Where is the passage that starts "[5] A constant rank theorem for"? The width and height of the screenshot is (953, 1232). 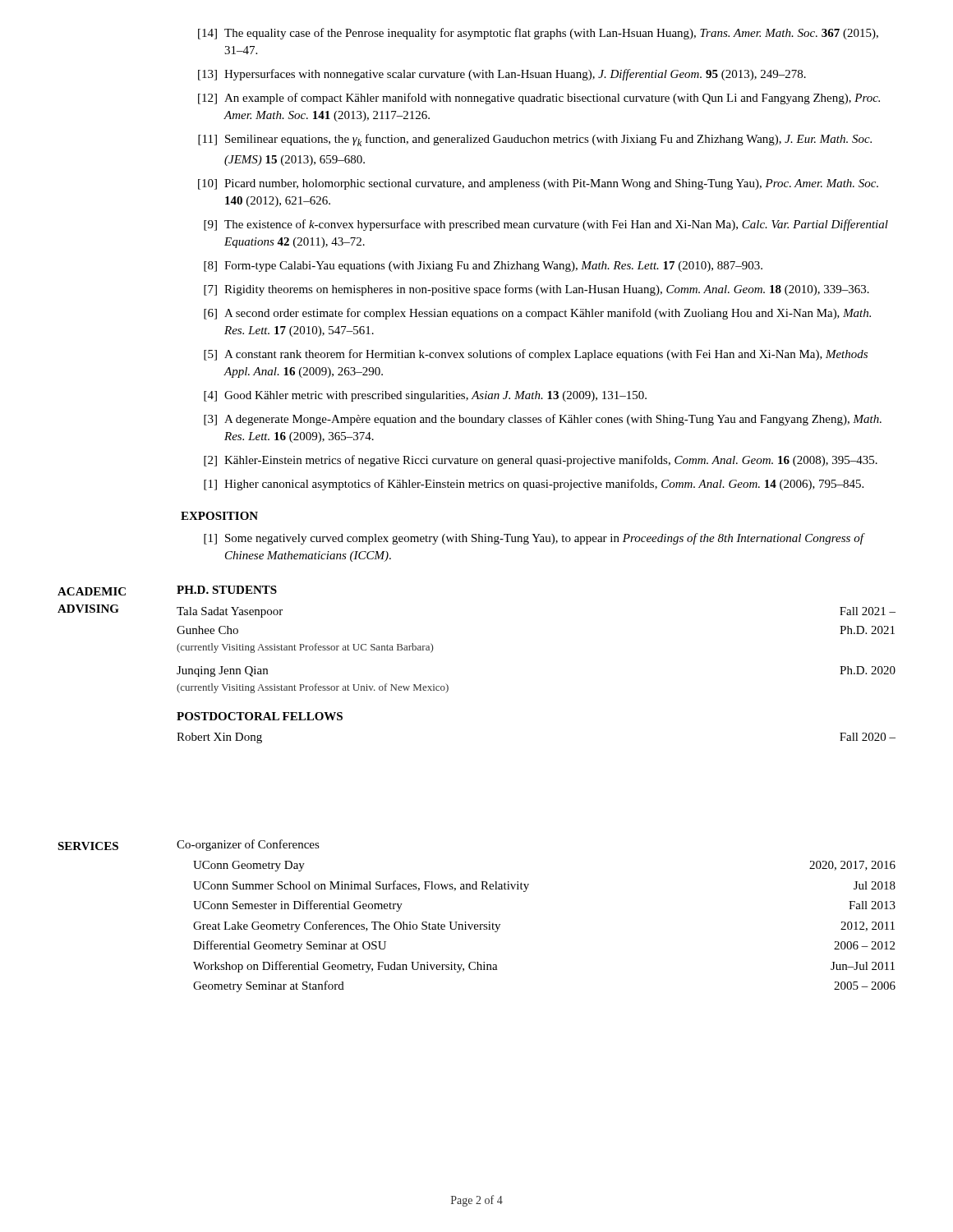pos(538,363)
